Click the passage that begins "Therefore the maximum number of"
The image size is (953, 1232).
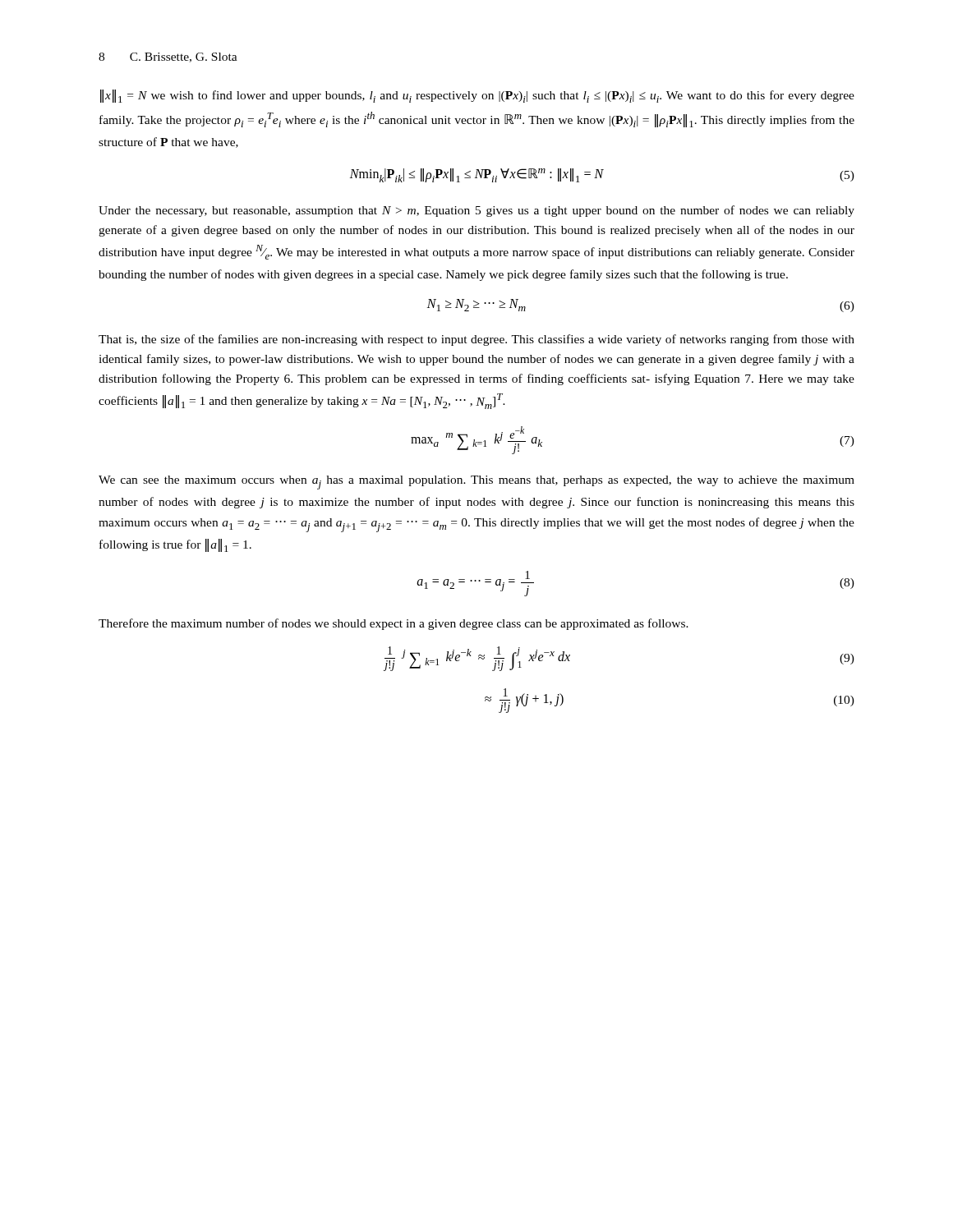point(476,623)
